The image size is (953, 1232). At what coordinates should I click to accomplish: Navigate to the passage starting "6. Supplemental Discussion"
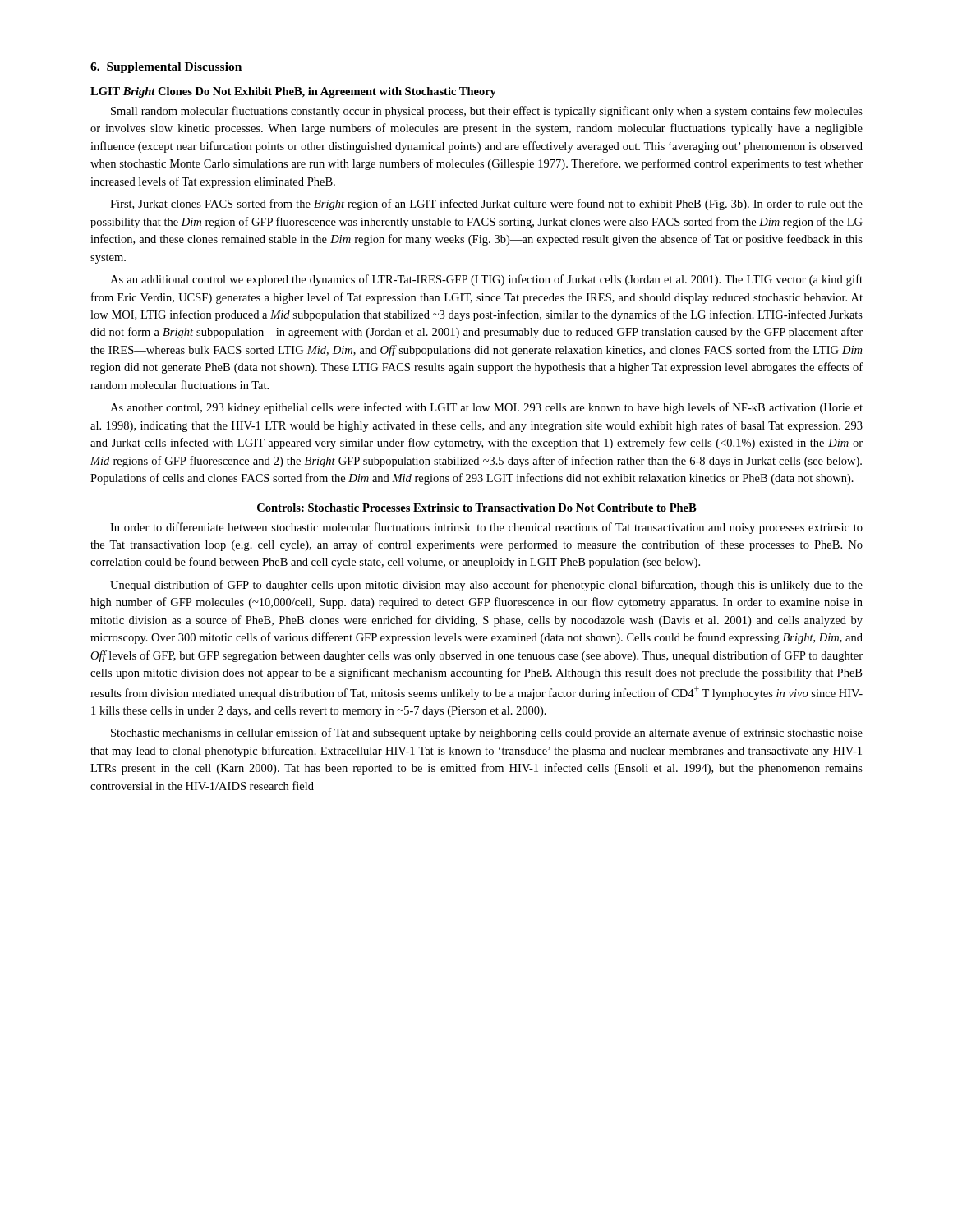click(x=166, y=66)
